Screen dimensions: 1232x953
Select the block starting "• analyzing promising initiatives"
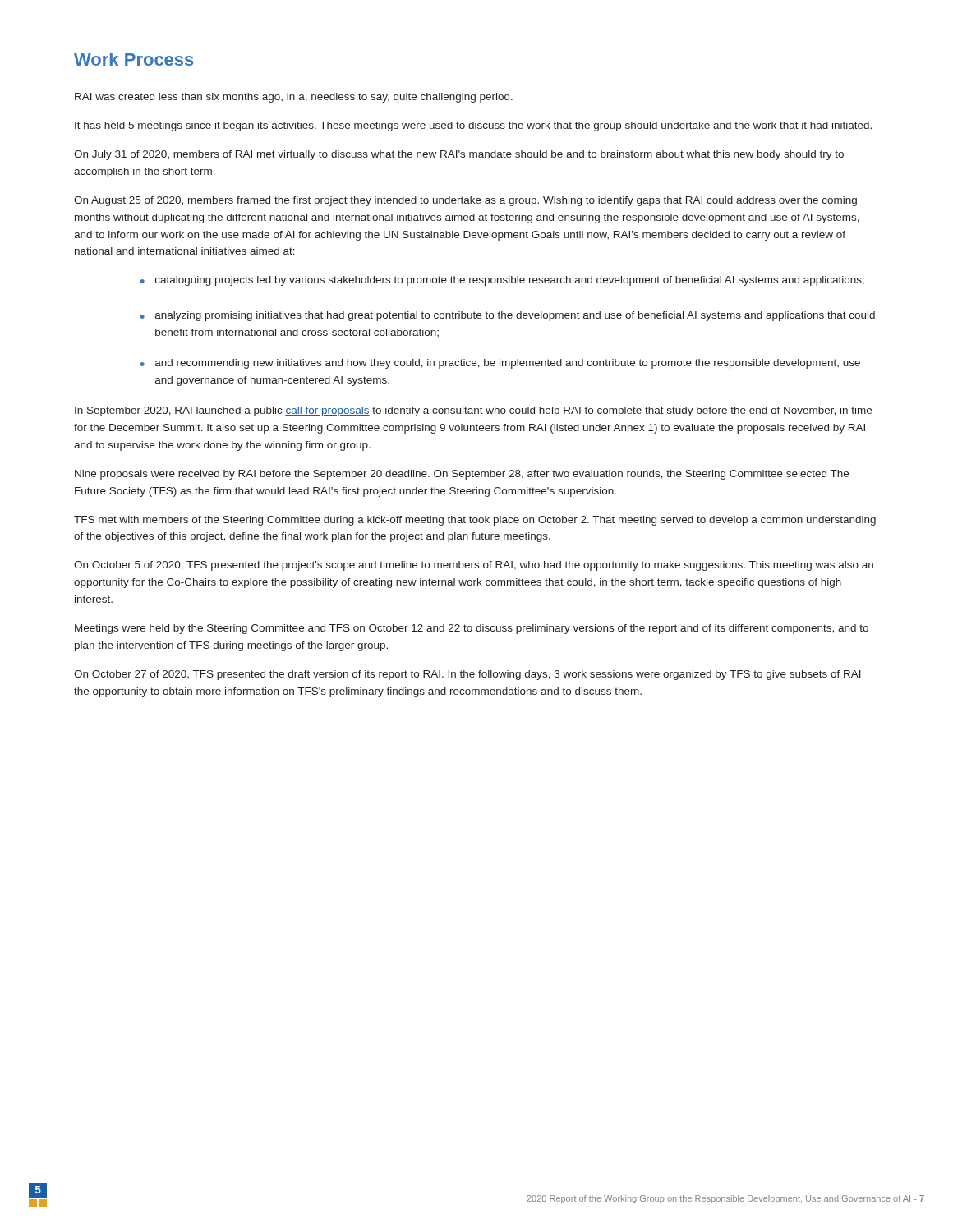click(x=509, y=325)
